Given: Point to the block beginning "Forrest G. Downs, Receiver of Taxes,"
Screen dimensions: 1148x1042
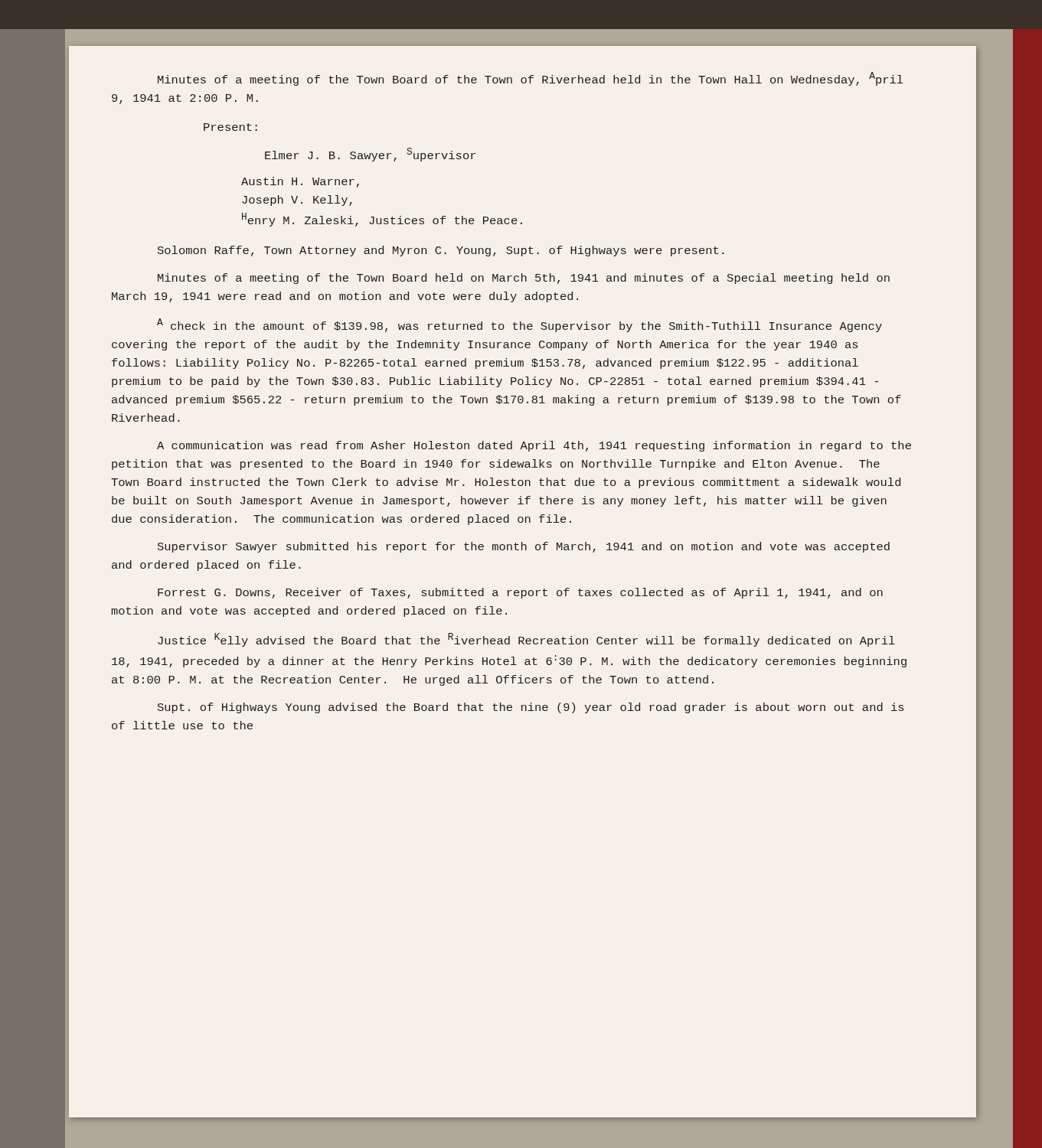Looking at the screenshot, I should coord(513,602).
